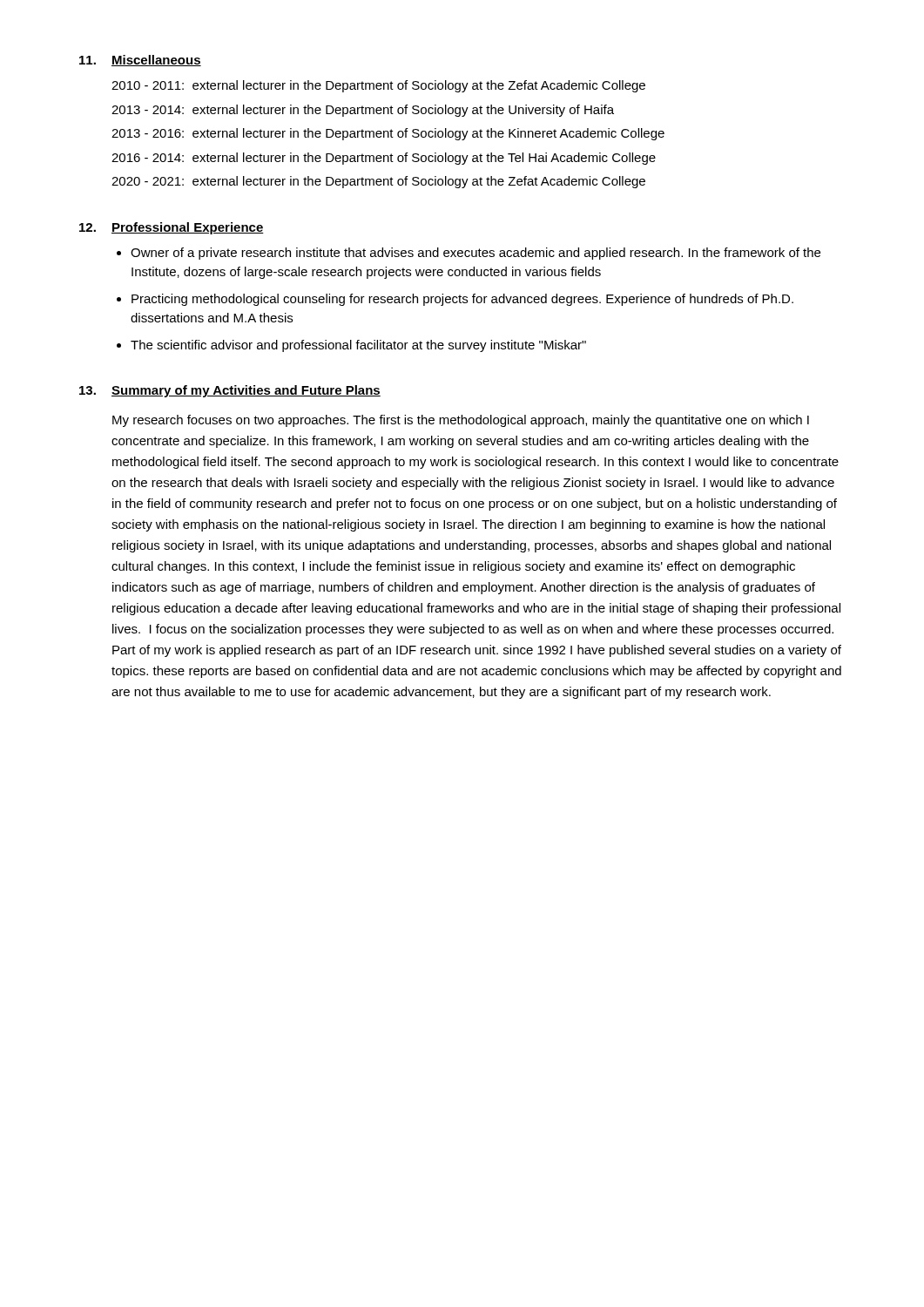
Task: Click on the block starting "11. Miscellaneous"
Action: click(x=140, y=60)
